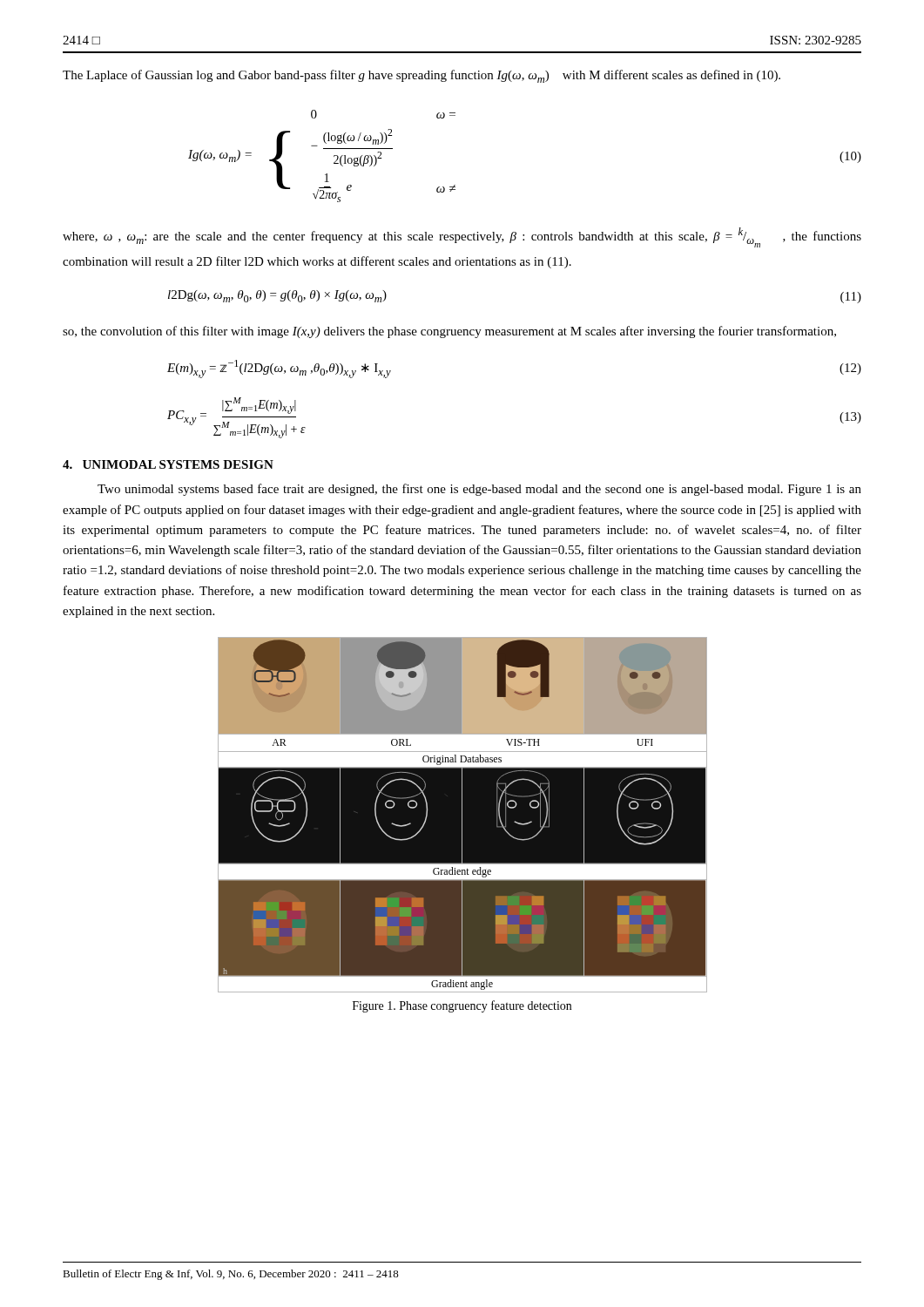Navigate to the element starting "The Laplace of Gaussian"
This screenshot has height=1307, width=924.
pyautogui.click(x=422, y=77)
